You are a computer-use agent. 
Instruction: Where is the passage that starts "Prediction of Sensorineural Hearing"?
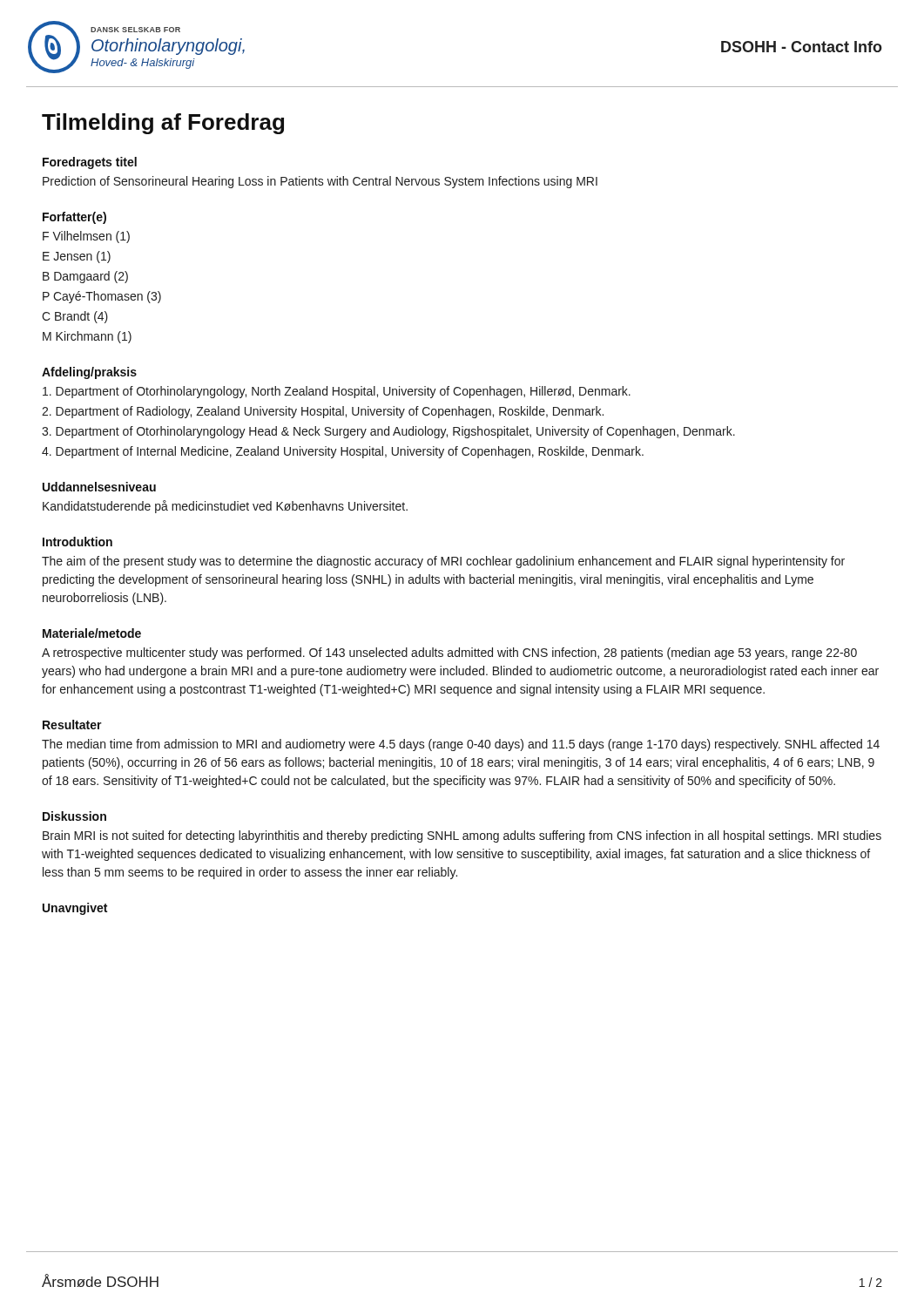(320, 181)
